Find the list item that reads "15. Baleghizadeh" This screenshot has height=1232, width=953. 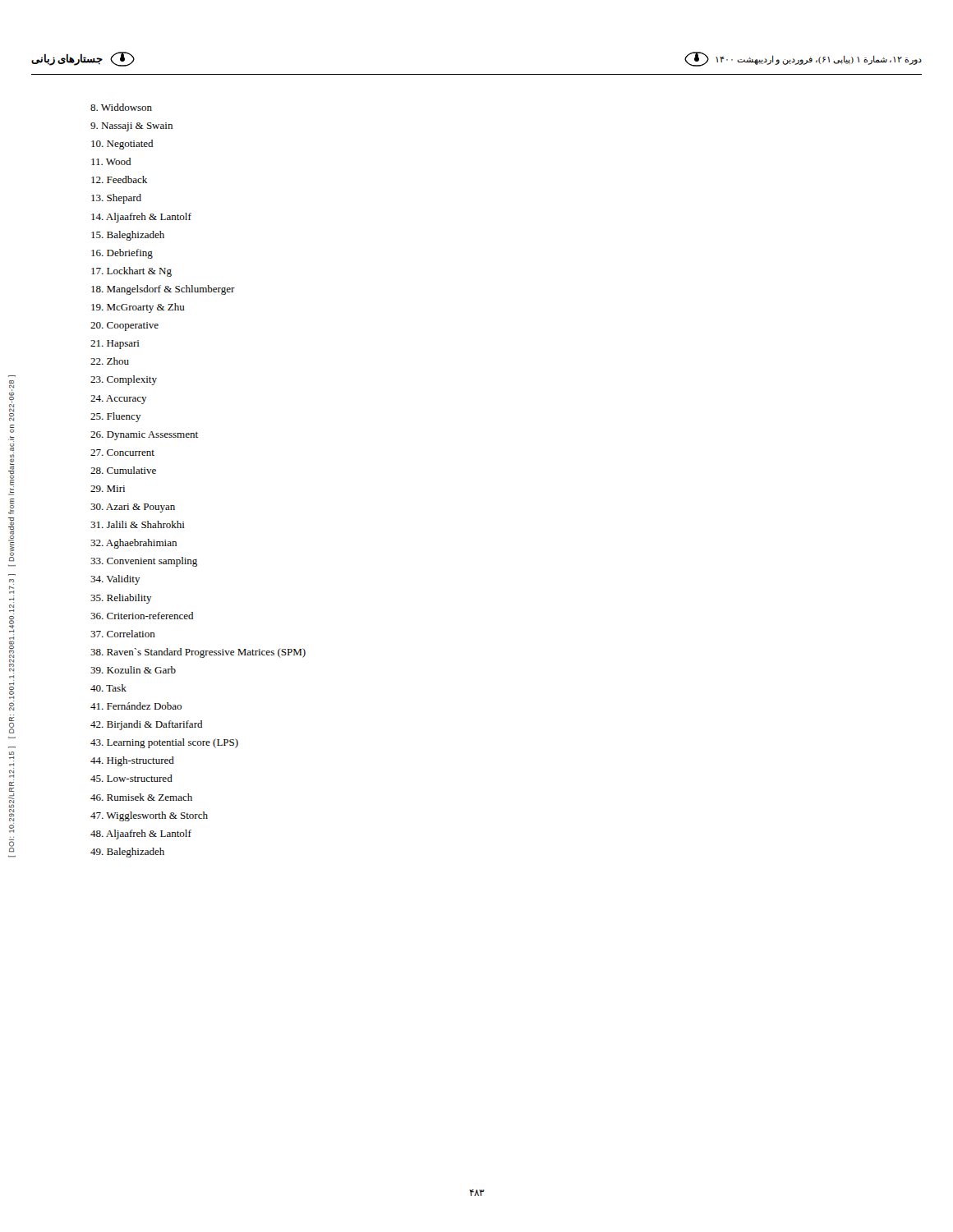pyautogui.click(x=127, y=234)
